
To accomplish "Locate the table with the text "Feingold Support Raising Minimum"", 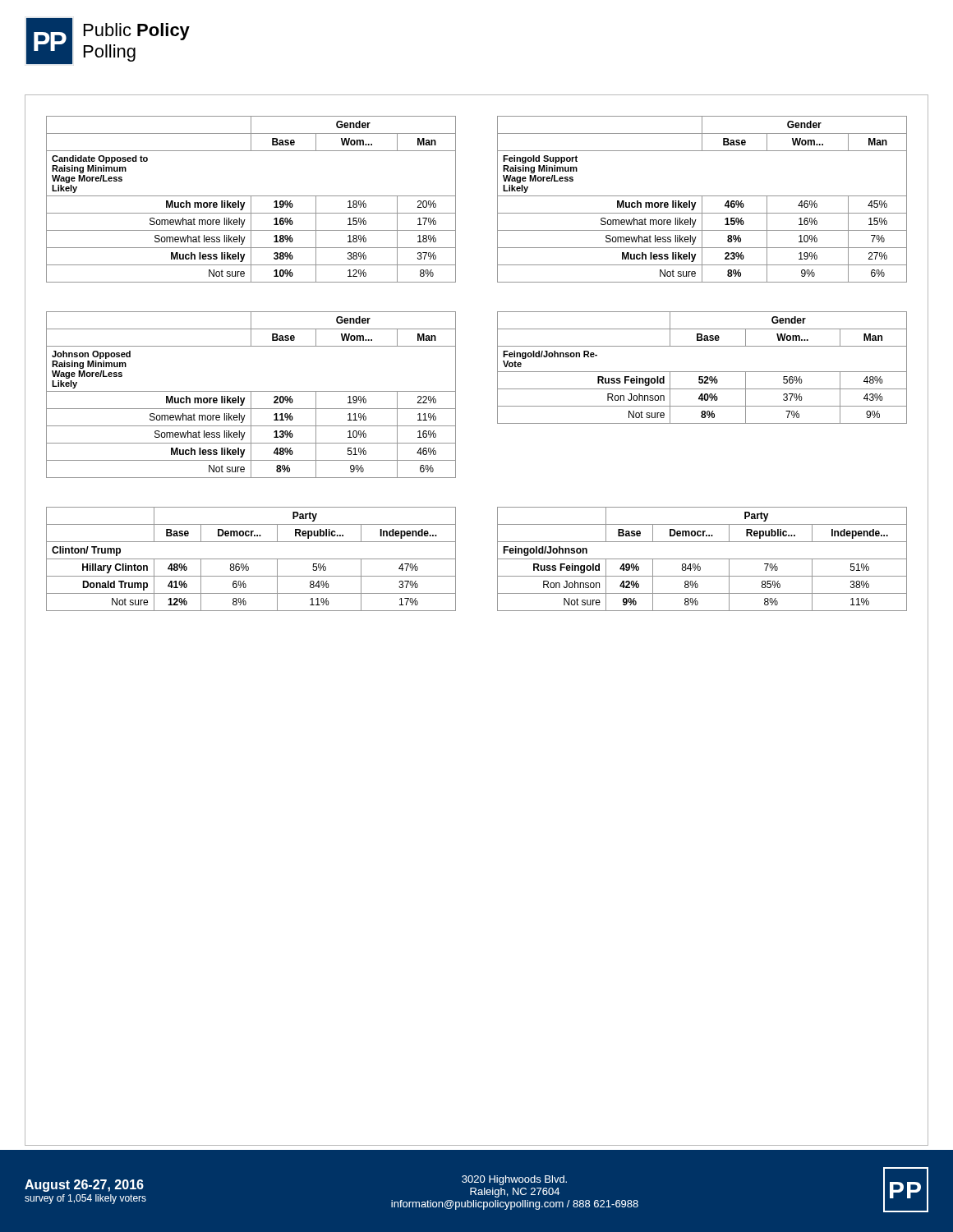I will point(702,199).
